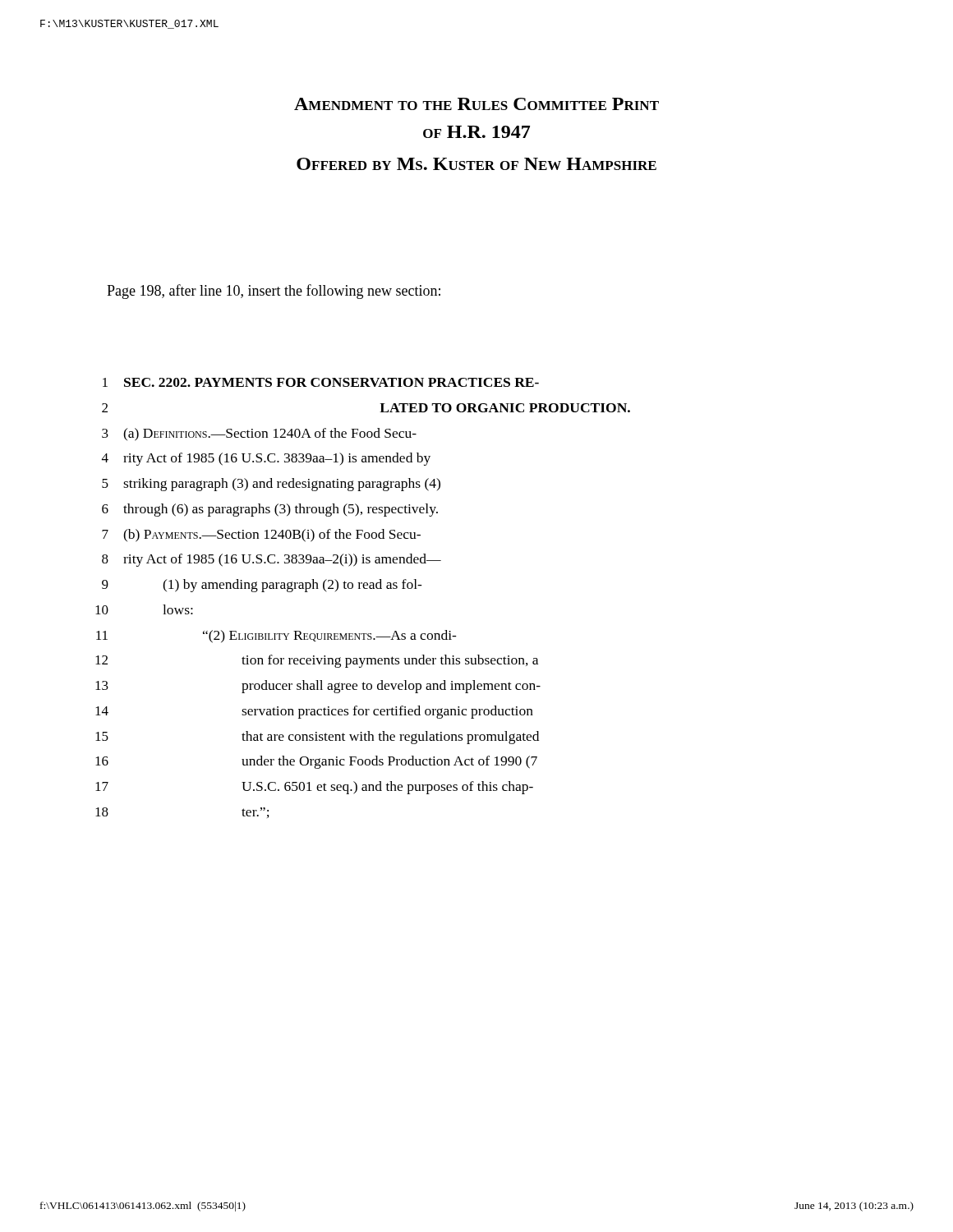The image size is (953, 1232).
Task: Navigate to the text starting "2 LATED TO ORGANIC PRODUCTION."
Action: tap(476, 407)
